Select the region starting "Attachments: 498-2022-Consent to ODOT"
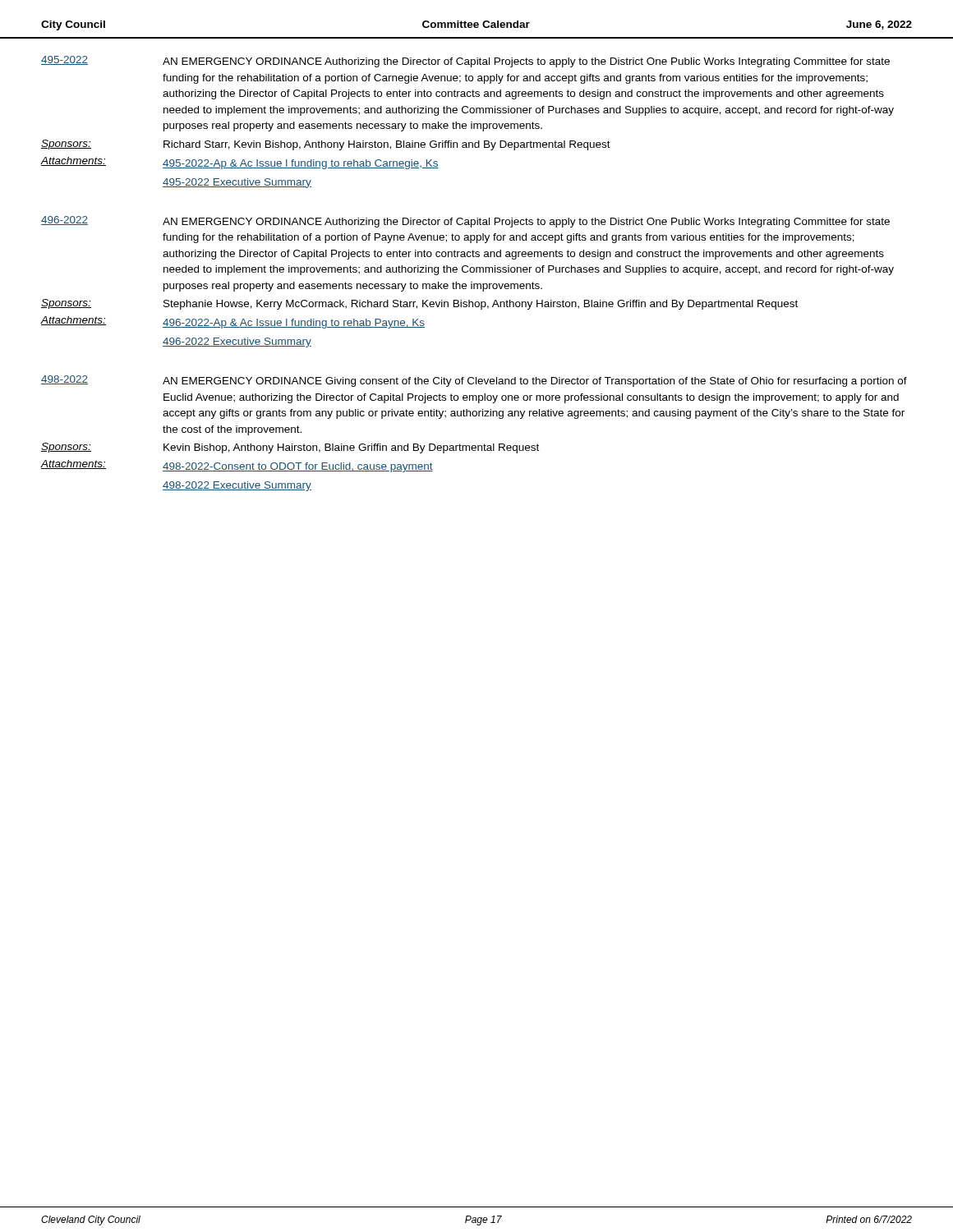Viewport: 953px width, 1232px height. coord(237,466)
